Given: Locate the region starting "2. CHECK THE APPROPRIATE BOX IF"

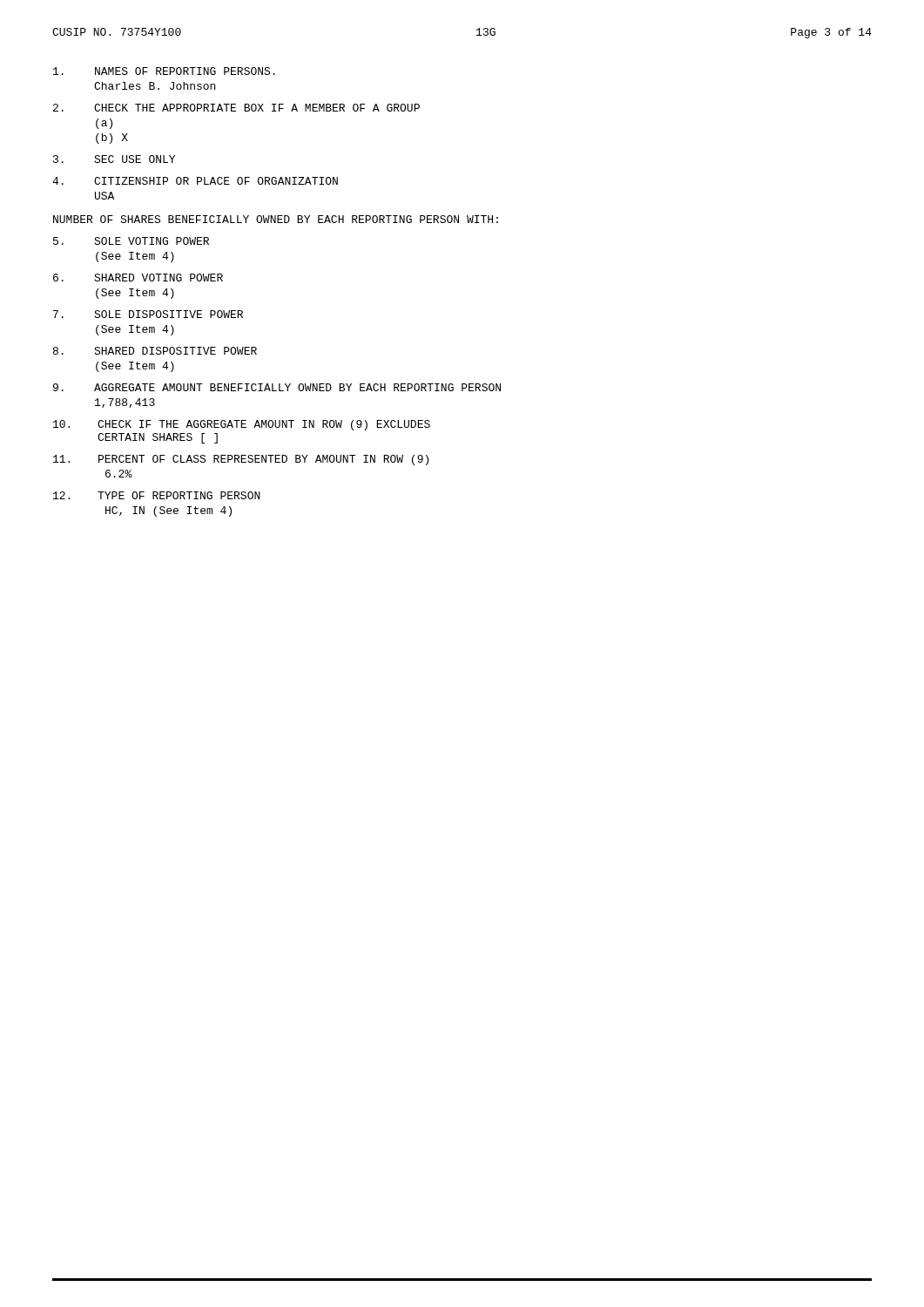Looking at the screenshot, I should (x=236, y=108).
